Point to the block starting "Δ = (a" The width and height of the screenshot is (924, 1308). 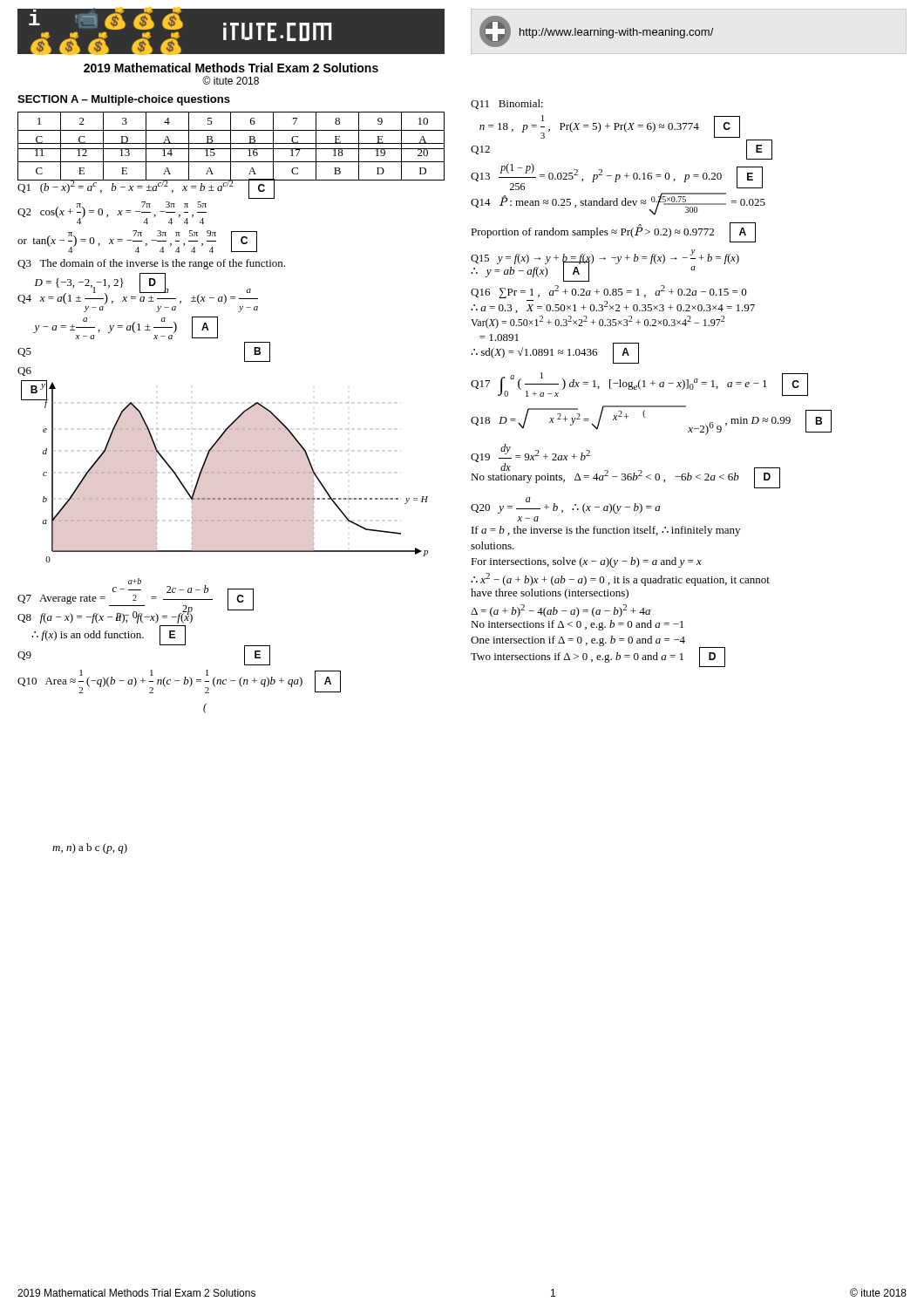[561, 610]
